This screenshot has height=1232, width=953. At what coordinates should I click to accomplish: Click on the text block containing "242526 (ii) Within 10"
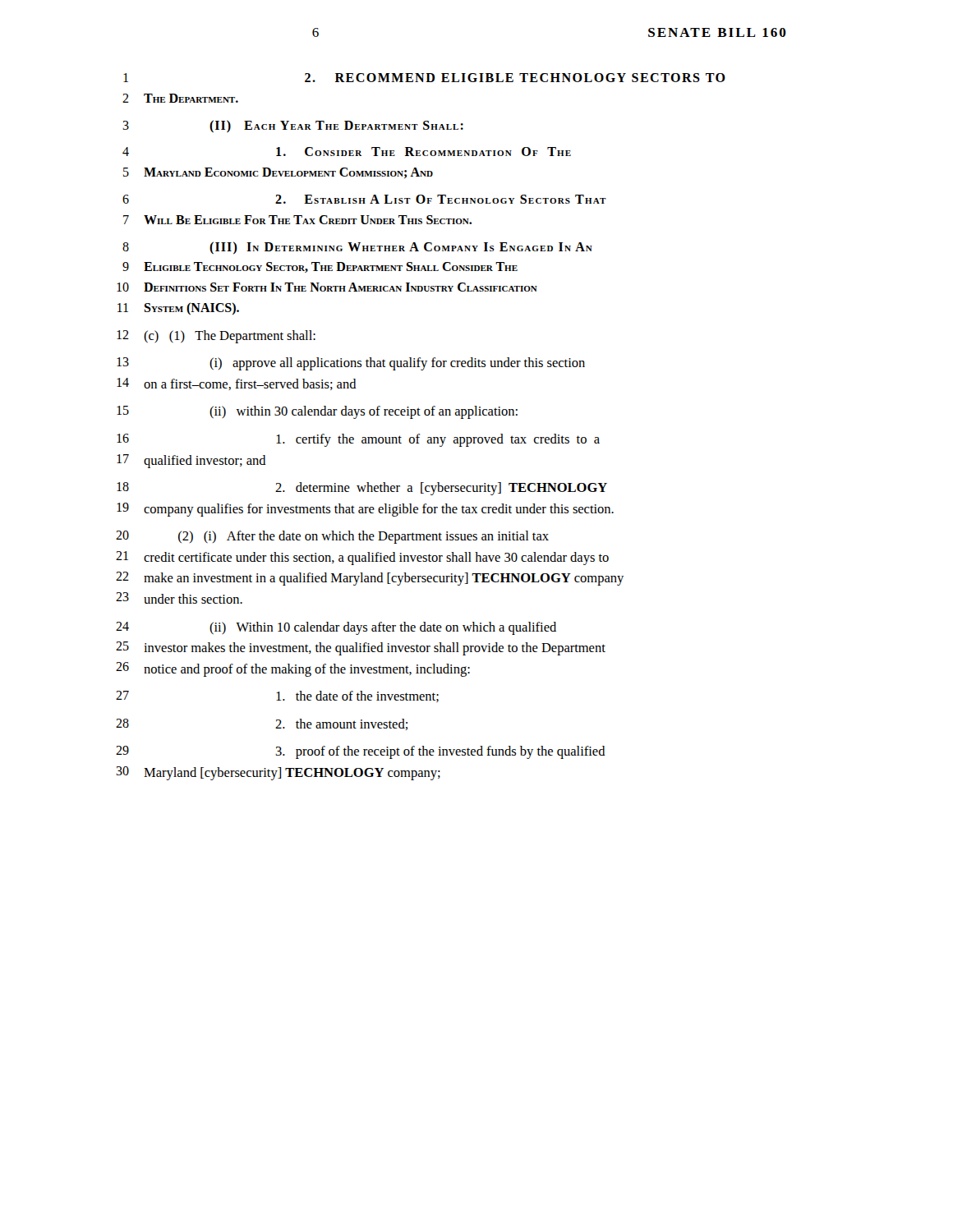(491, 648)
